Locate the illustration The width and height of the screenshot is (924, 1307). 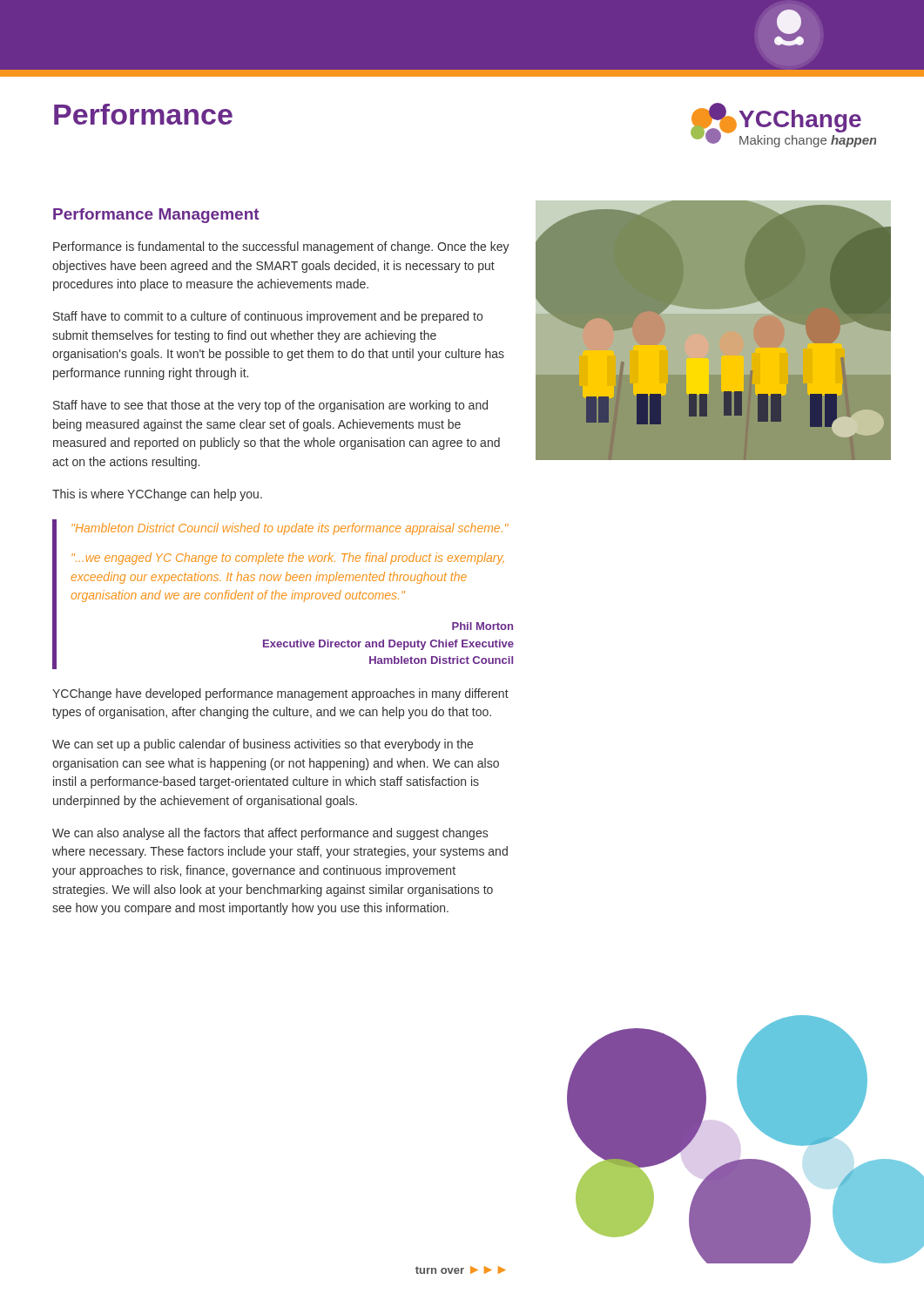pos(737,1133)
